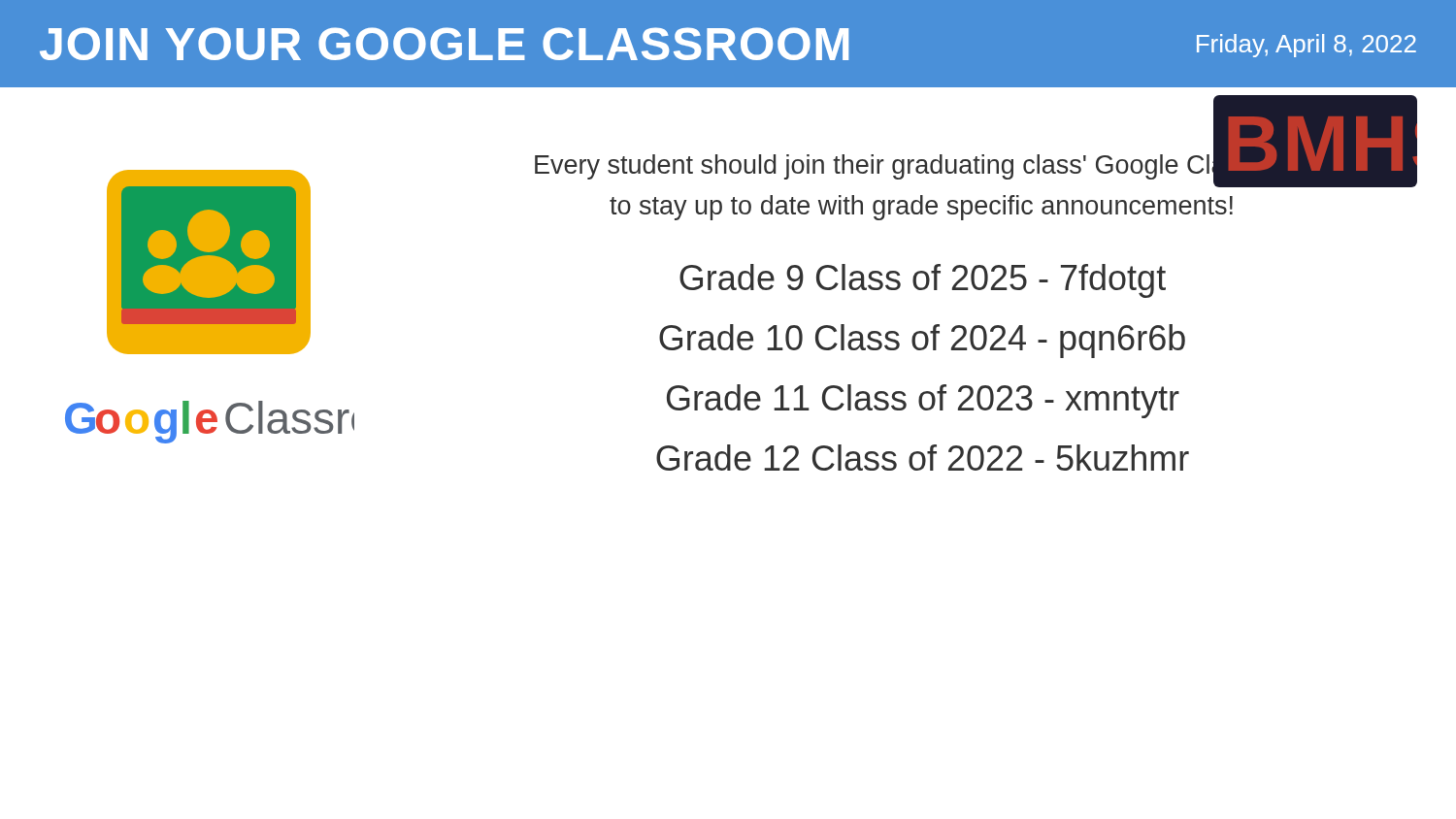Click on the list item that reads "Grade 9 Class of"

pyautogui.click(x=922, y=278)
